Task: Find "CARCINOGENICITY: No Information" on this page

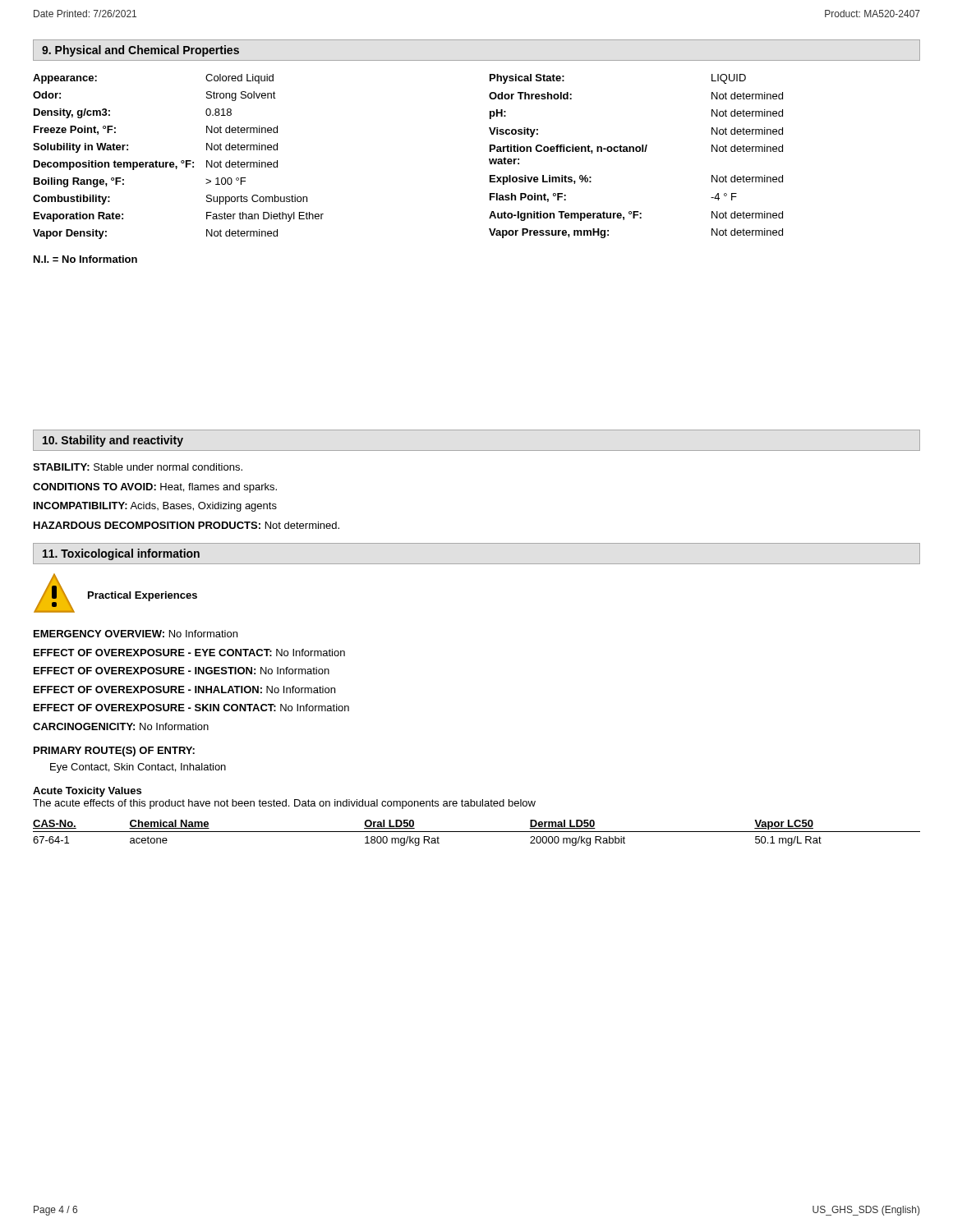Action: (x=121, y=726)
